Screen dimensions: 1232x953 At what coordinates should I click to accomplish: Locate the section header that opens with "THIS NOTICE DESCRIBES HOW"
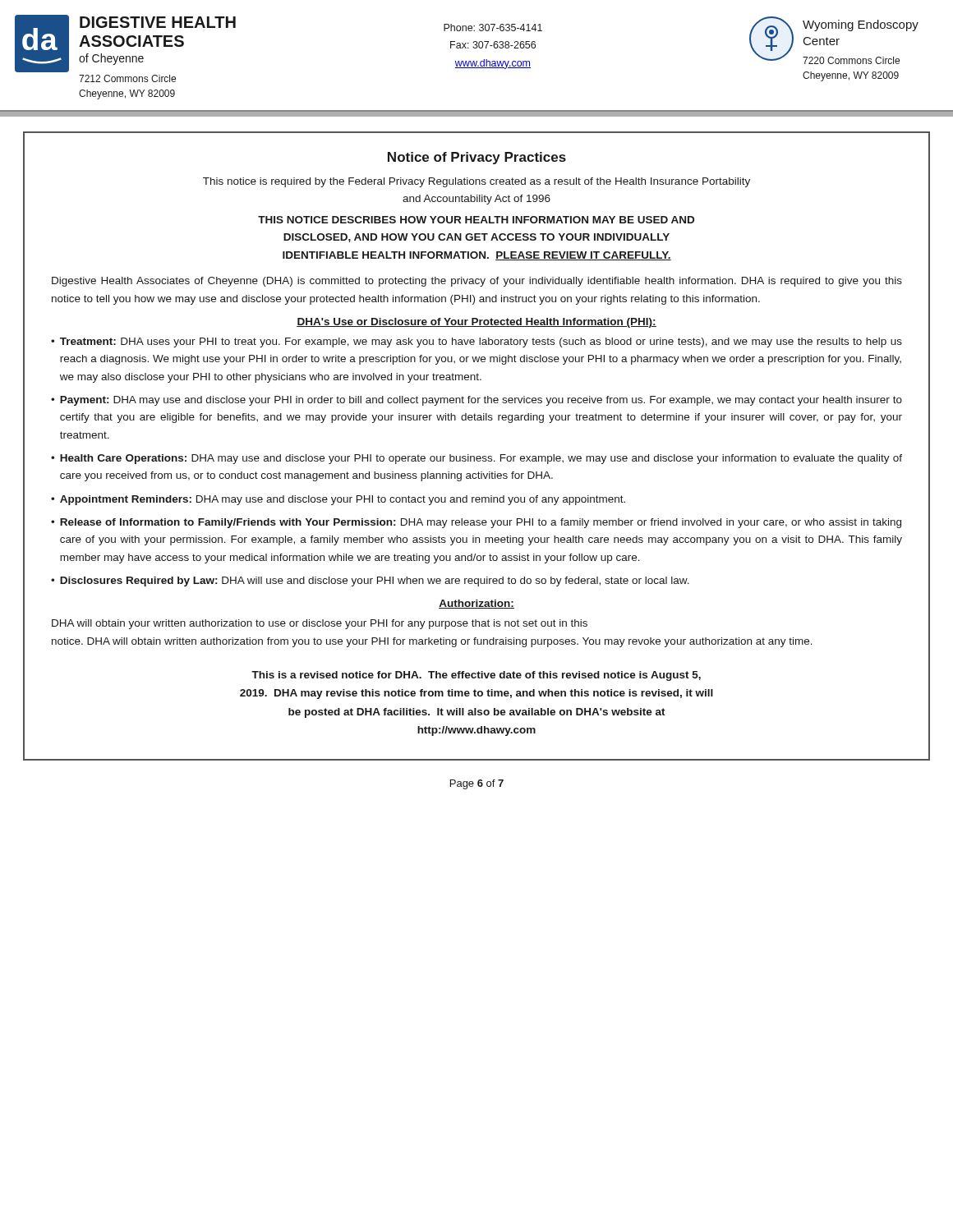(x=476, y=237)
